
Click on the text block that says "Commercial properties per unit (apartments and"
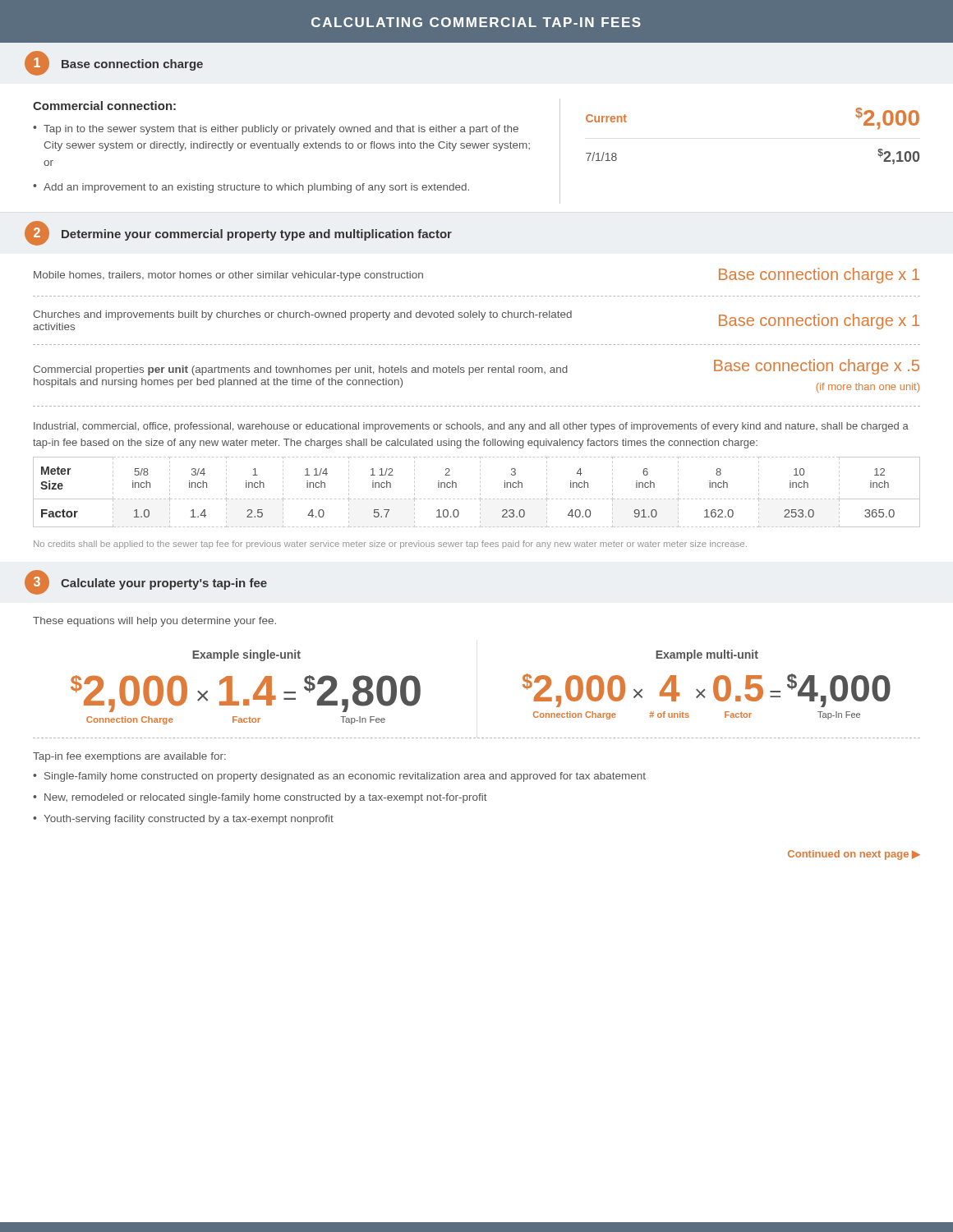(300, 375)
